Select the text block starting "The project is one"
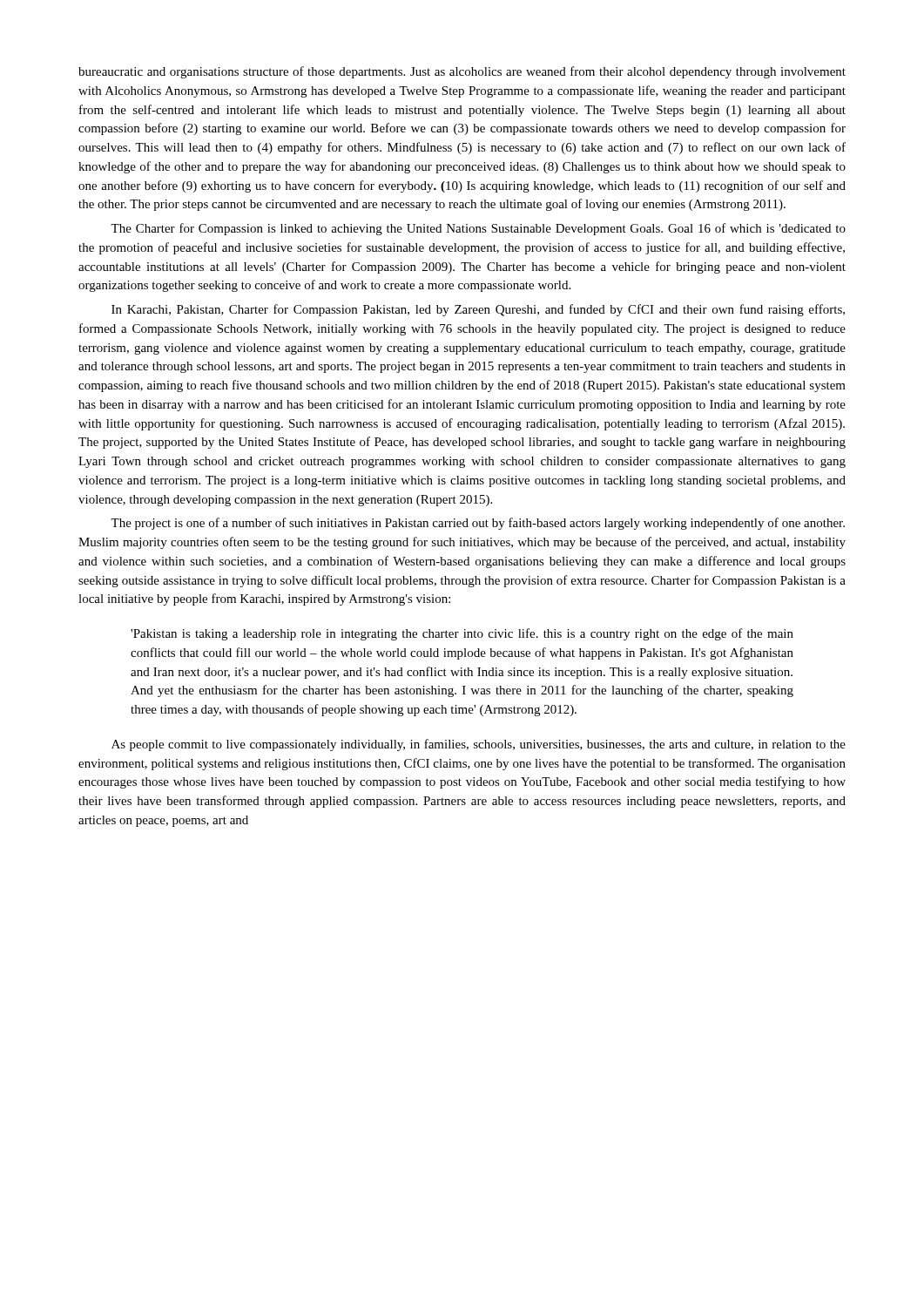924x1307 pixels. (462, 562)
